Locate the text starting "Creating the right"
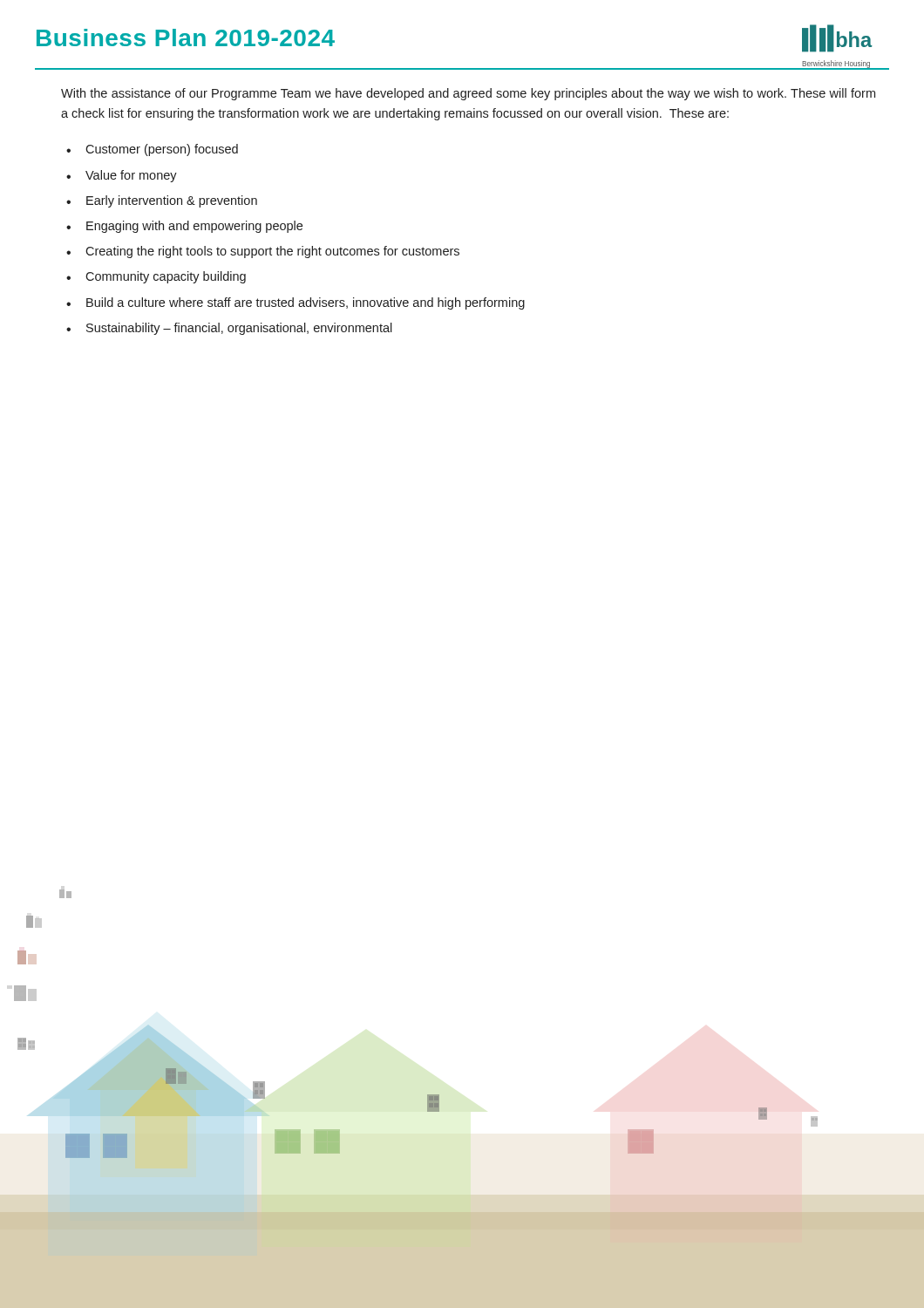The image size is (924, 1308). coord(469,252)
